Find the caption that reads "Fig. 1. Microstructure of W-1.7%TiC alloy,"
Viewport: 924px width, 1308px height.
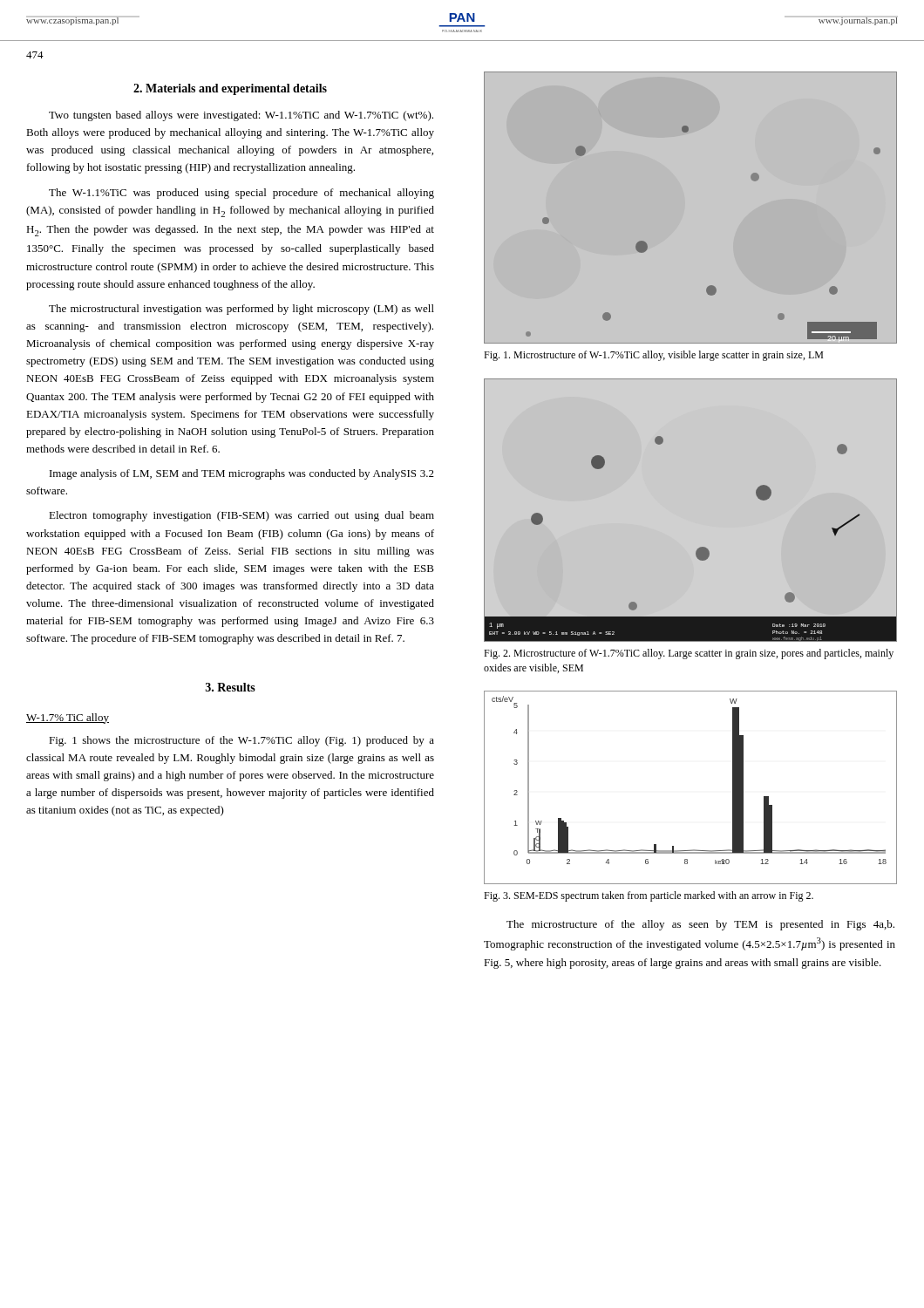(654, 355)
